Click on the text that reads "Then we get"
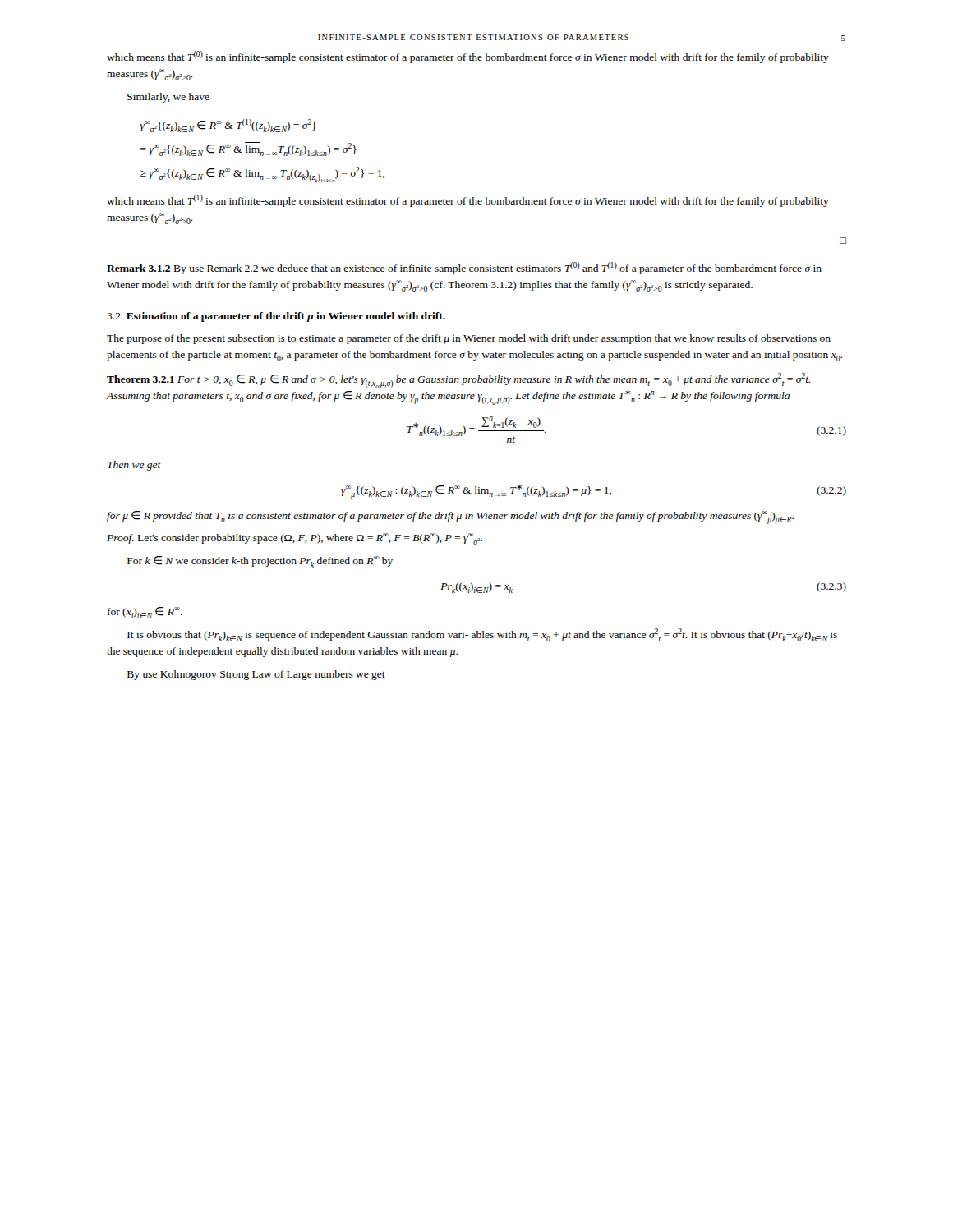953x1232 pixels. (x=134, y=466)
